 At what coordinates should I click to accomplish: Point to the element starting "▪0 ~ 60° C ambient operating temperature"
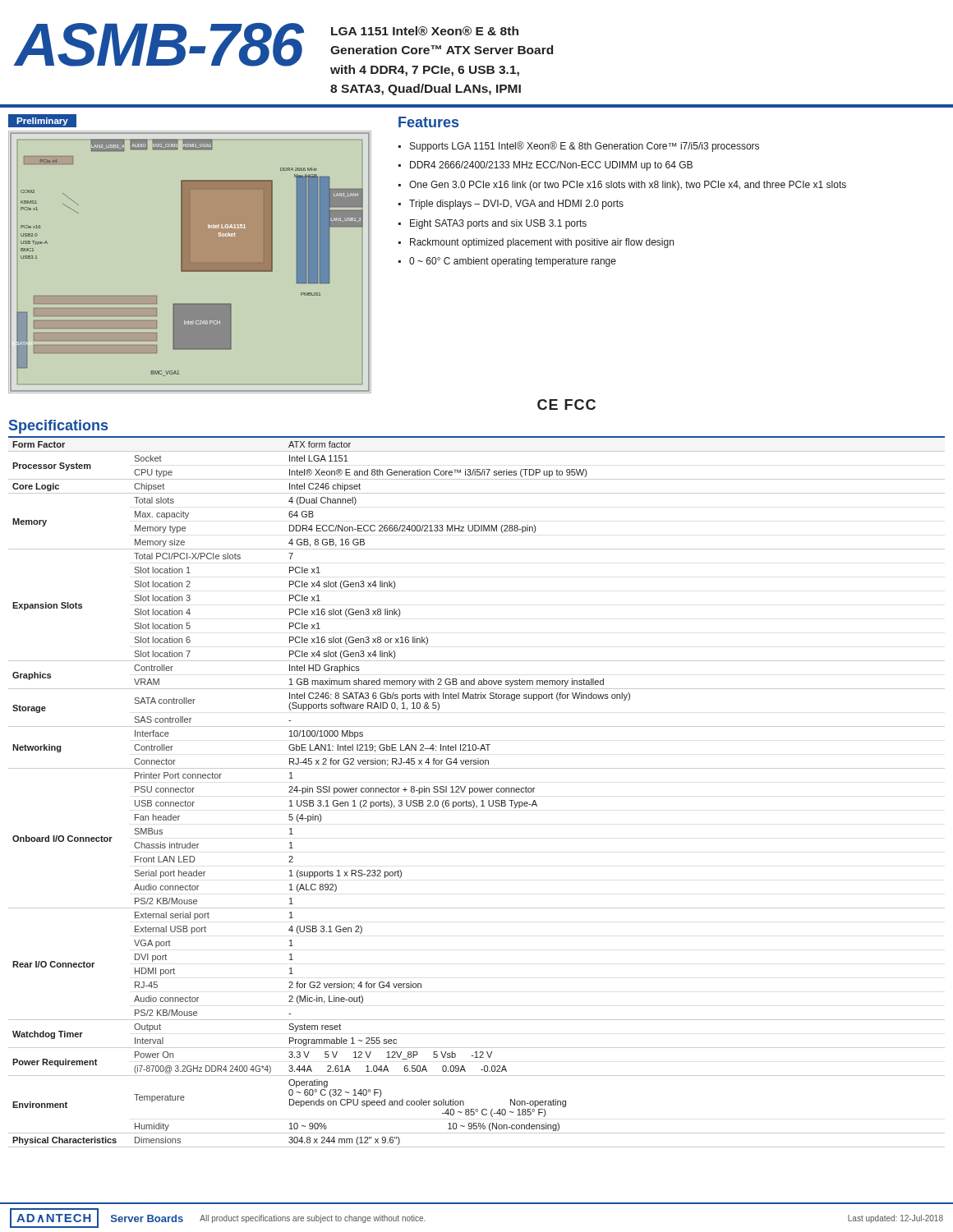507,262
